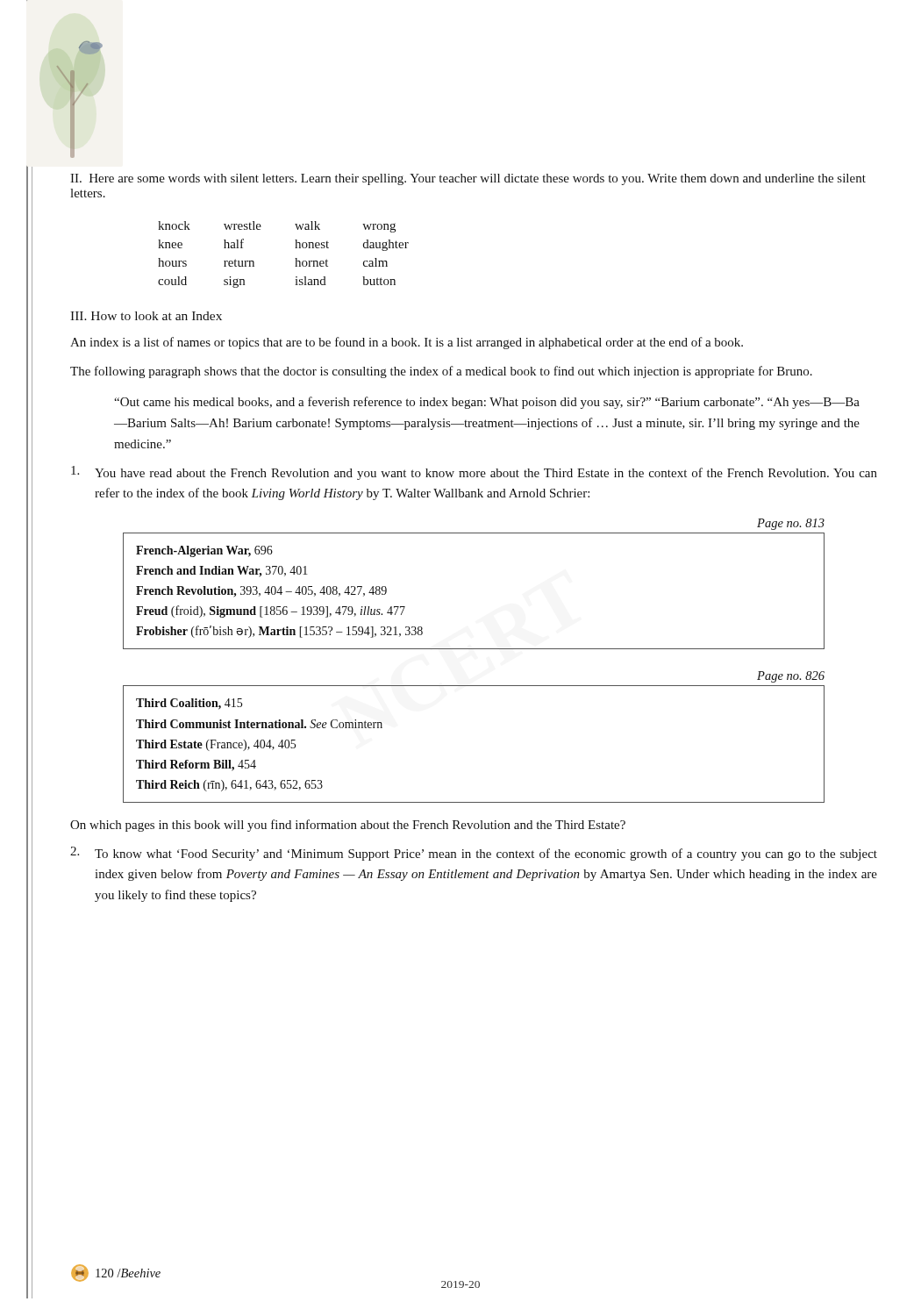Locate the text "Page no. 813"
The width and height of the screenshot is (921, 1316).
pos(791,523)
